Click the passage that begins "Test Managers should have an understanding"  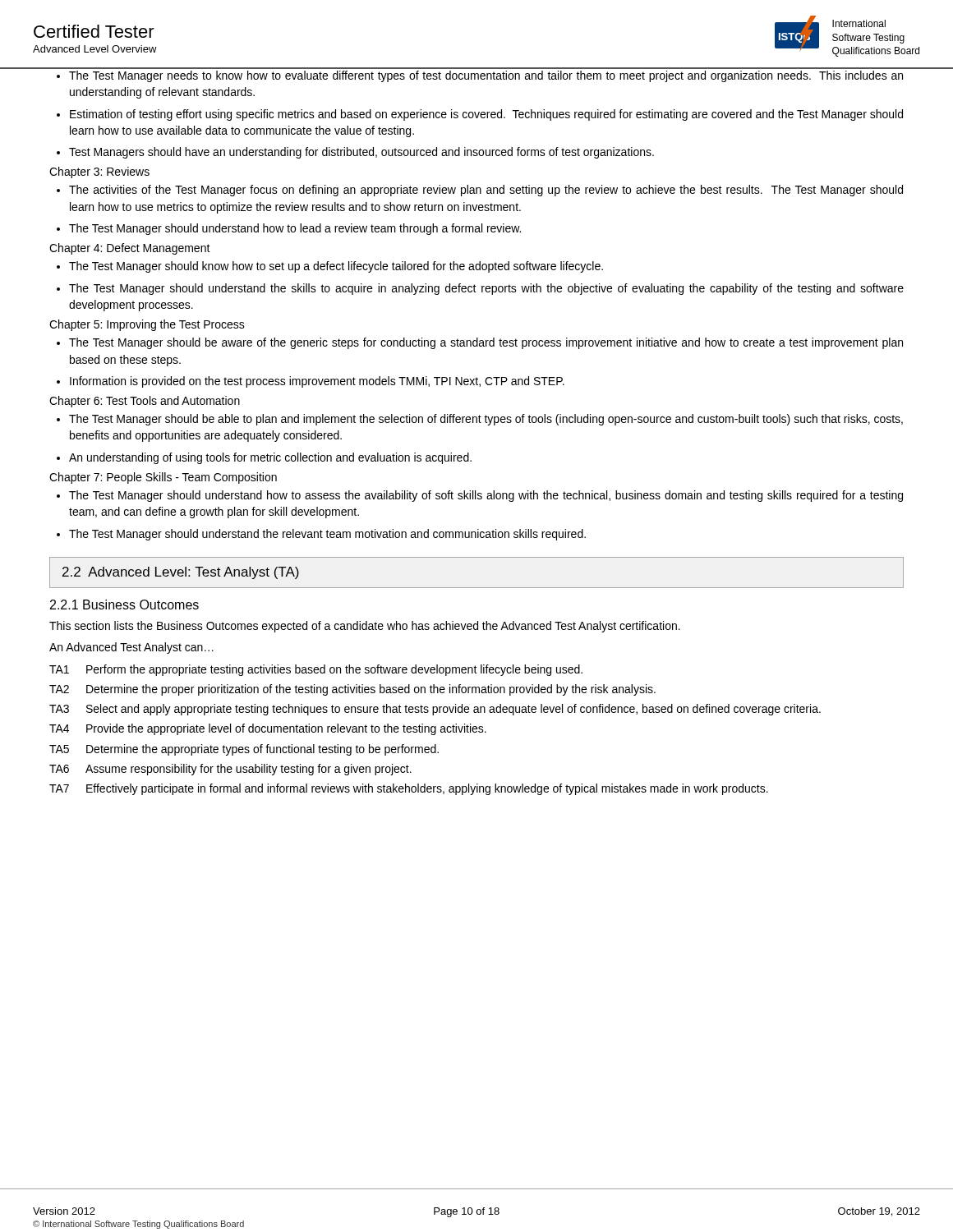tap(362, 152)
